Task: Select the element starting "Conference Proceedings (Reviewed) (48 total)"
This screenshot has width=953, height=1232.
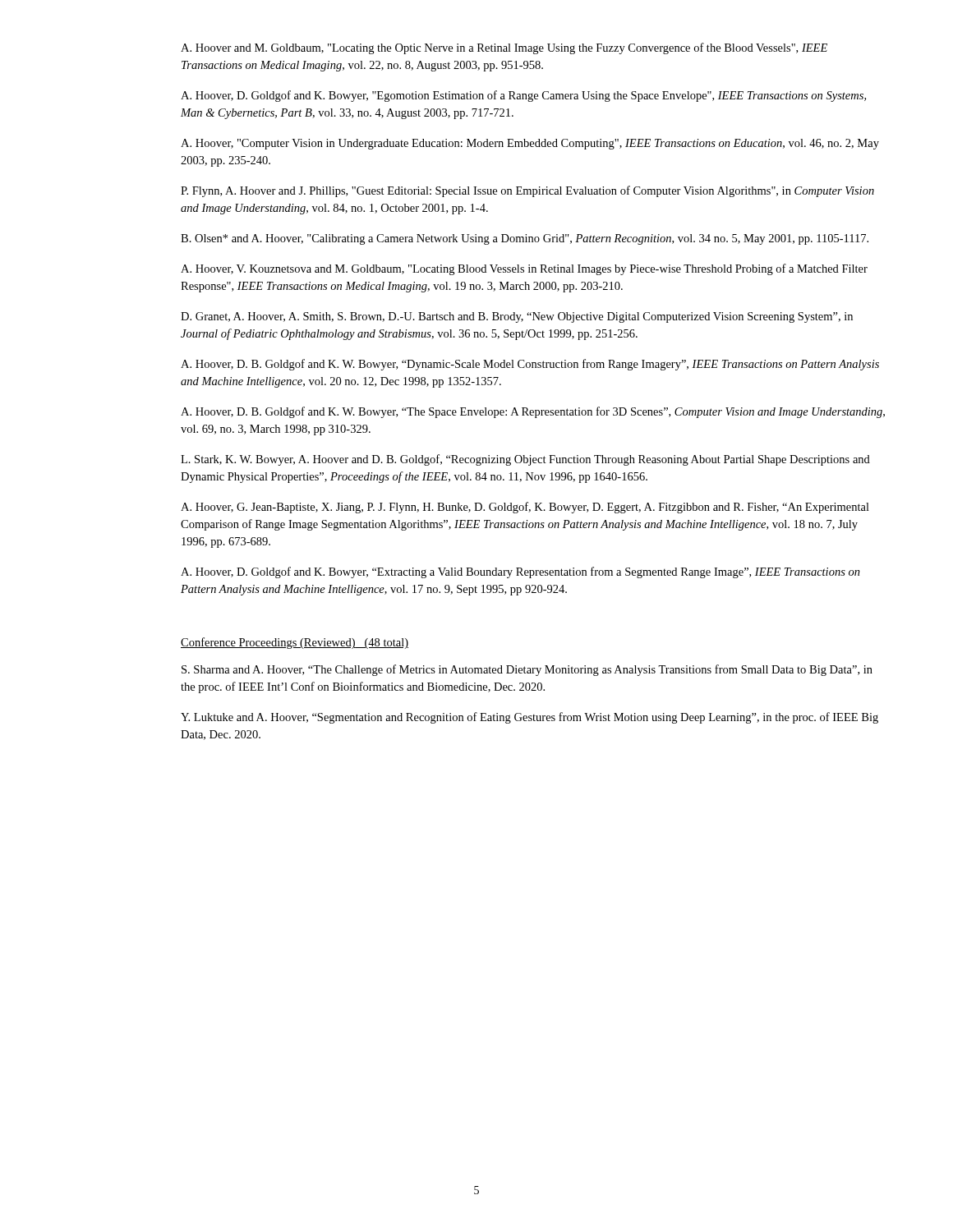Action: 295,643
